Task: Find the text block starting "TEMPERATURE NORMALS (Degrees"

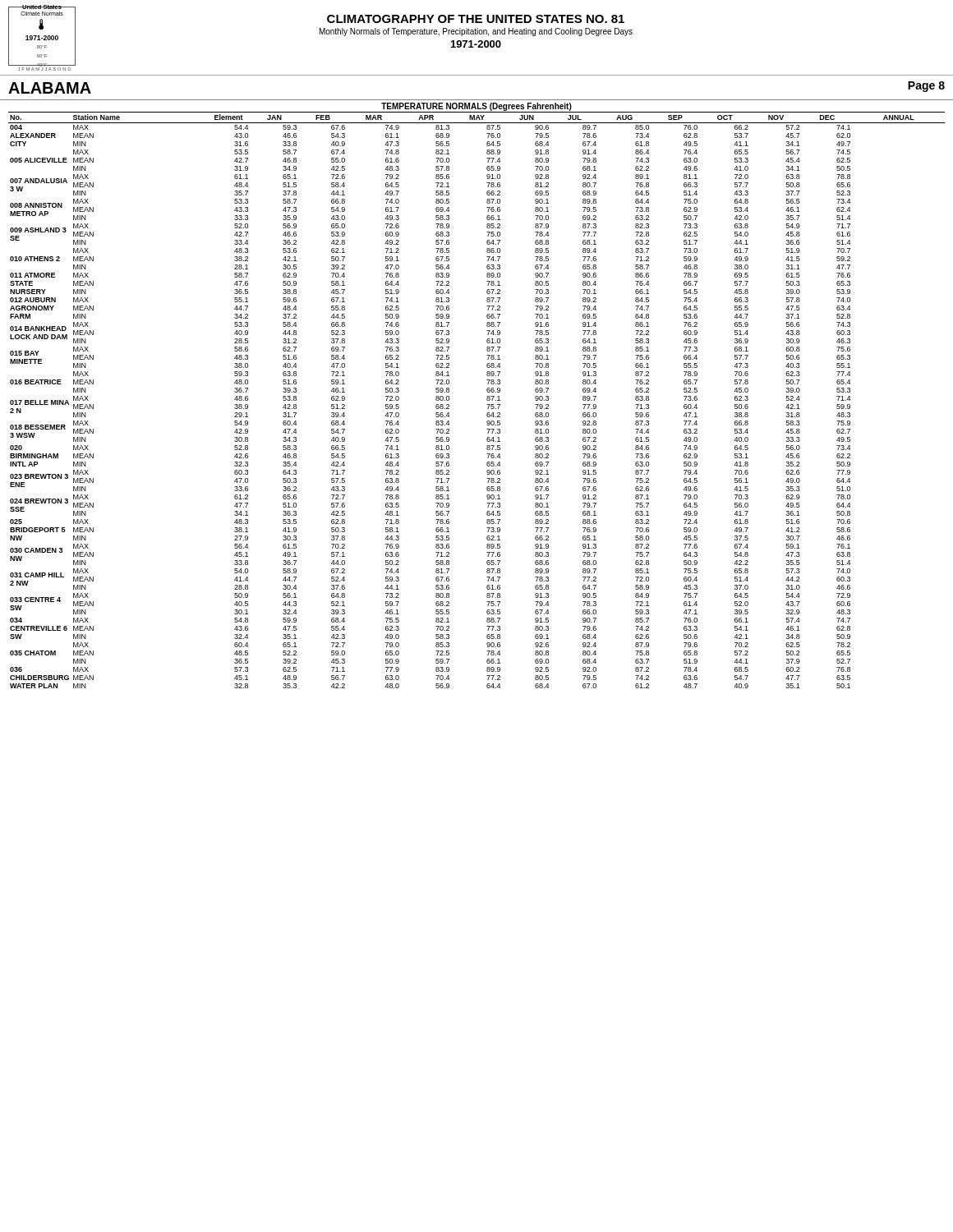Action: (x=476, y=106)
